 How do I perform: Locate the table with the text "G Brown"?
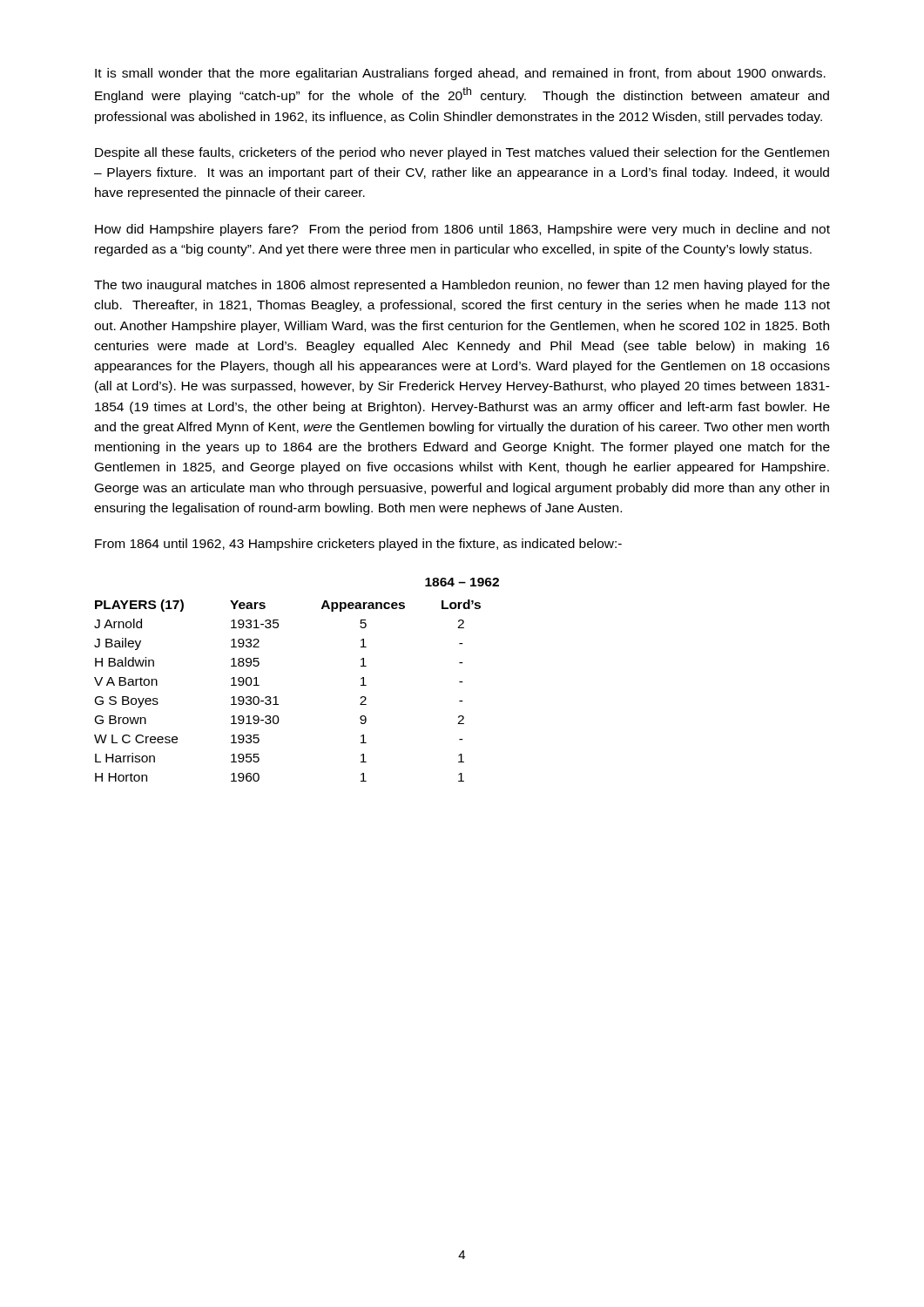point(462,681)
